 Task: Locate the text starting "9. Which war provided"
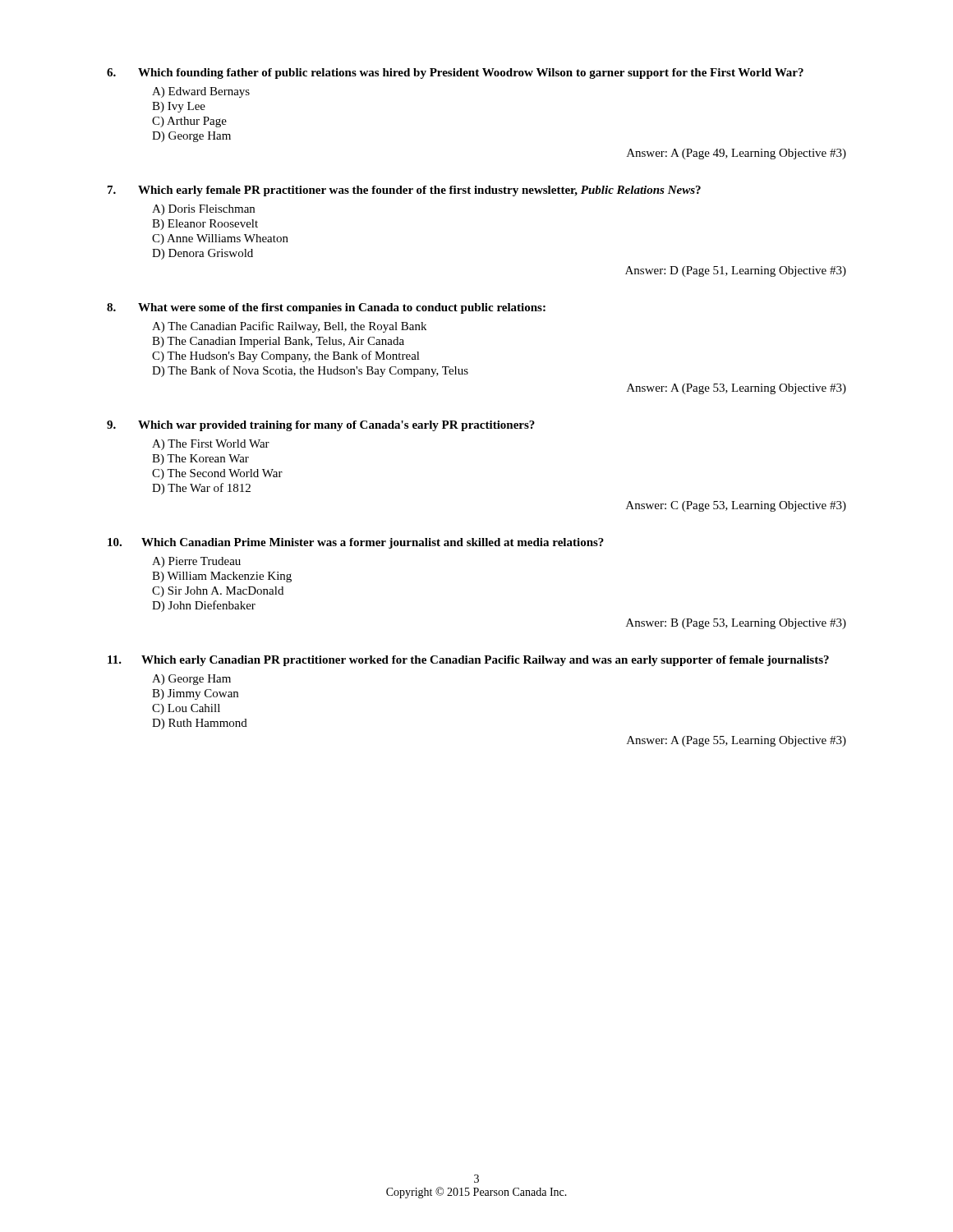click(x=321, y=426)
